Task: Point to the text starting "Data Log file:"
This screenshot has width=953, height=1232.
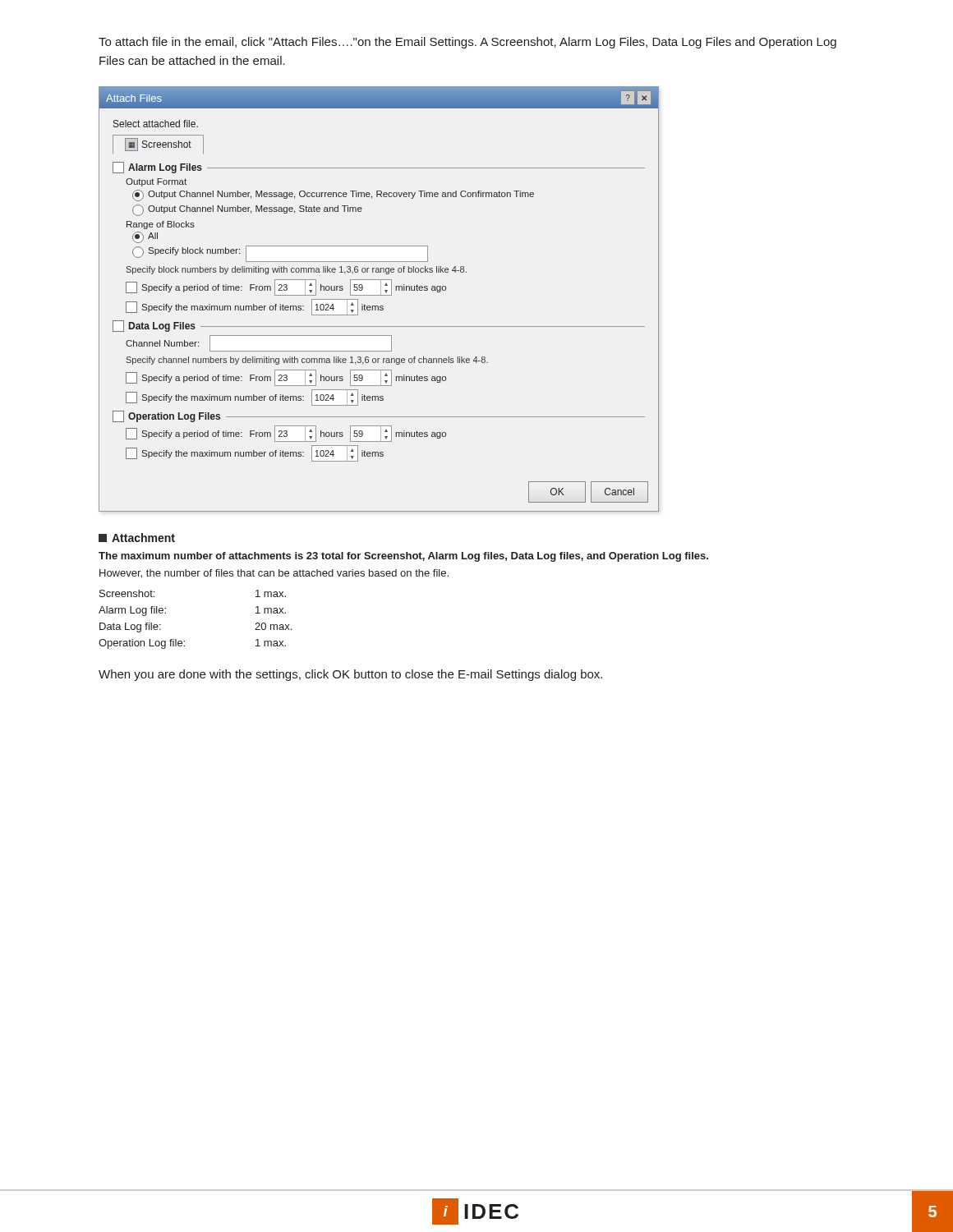Action: (130, 626)
